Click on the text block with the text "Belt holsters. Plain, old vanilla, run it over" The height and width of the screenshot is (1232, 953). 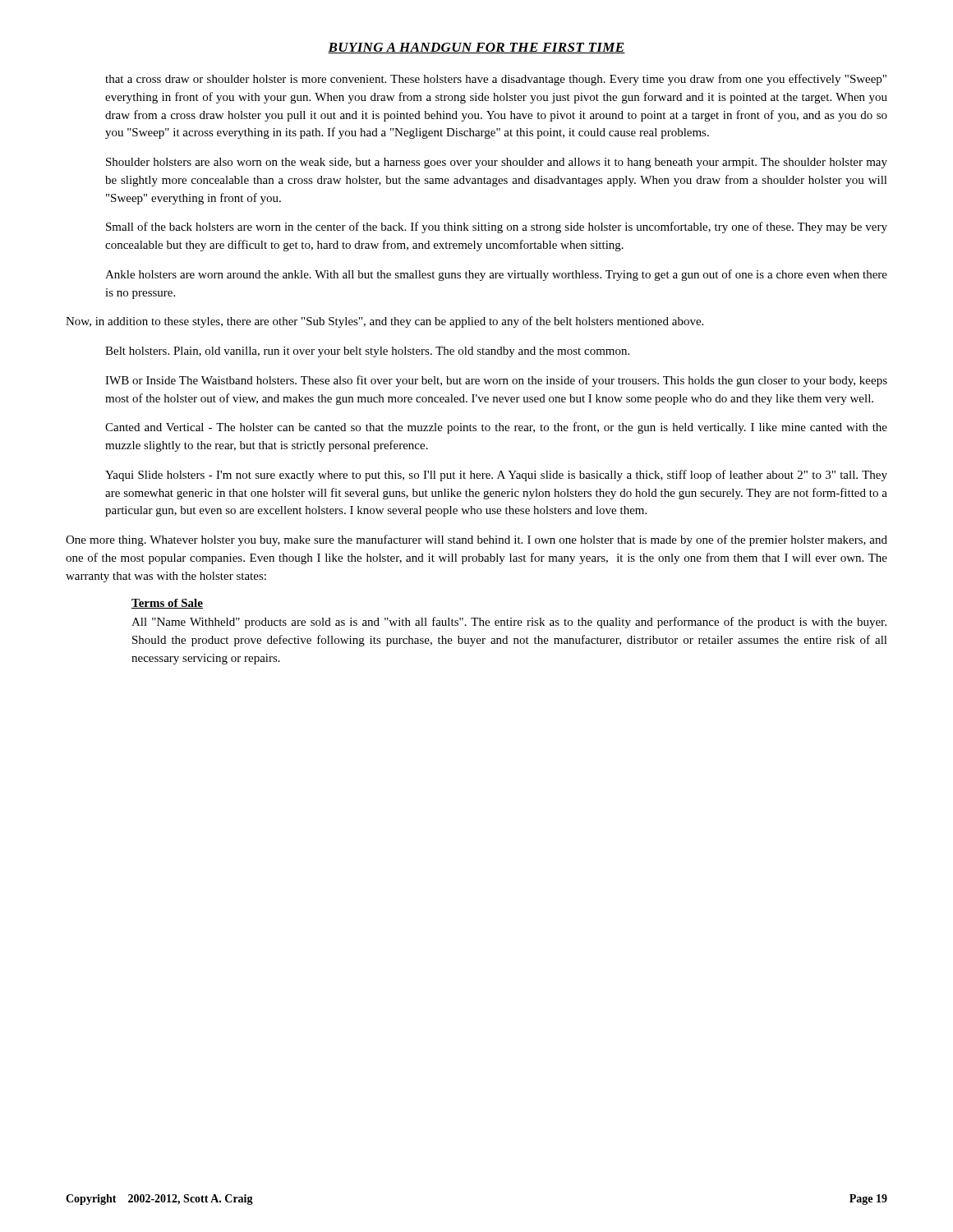click(496, 351)
